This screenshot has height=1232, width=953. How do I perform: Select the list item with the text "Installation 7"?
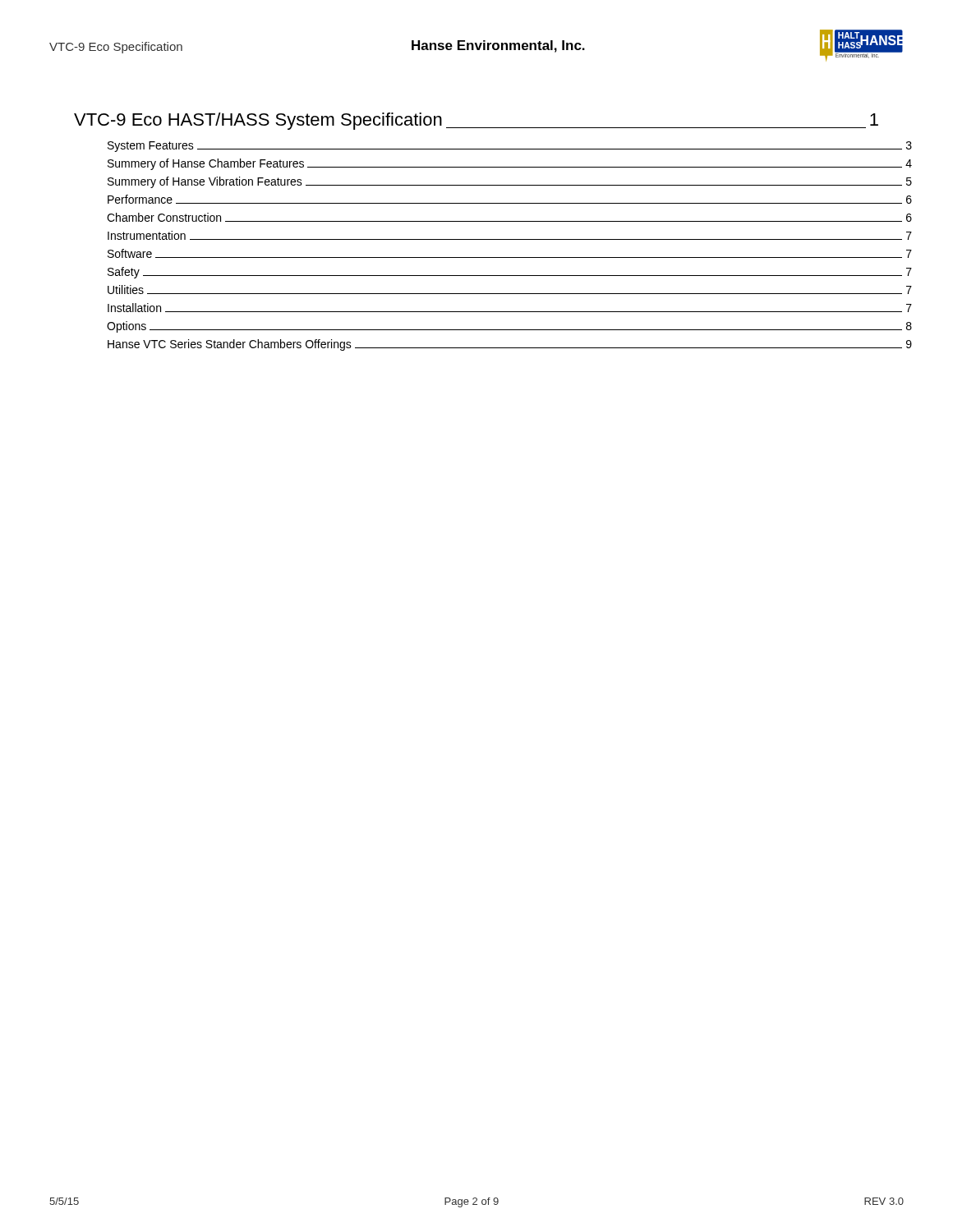point(509,308)
